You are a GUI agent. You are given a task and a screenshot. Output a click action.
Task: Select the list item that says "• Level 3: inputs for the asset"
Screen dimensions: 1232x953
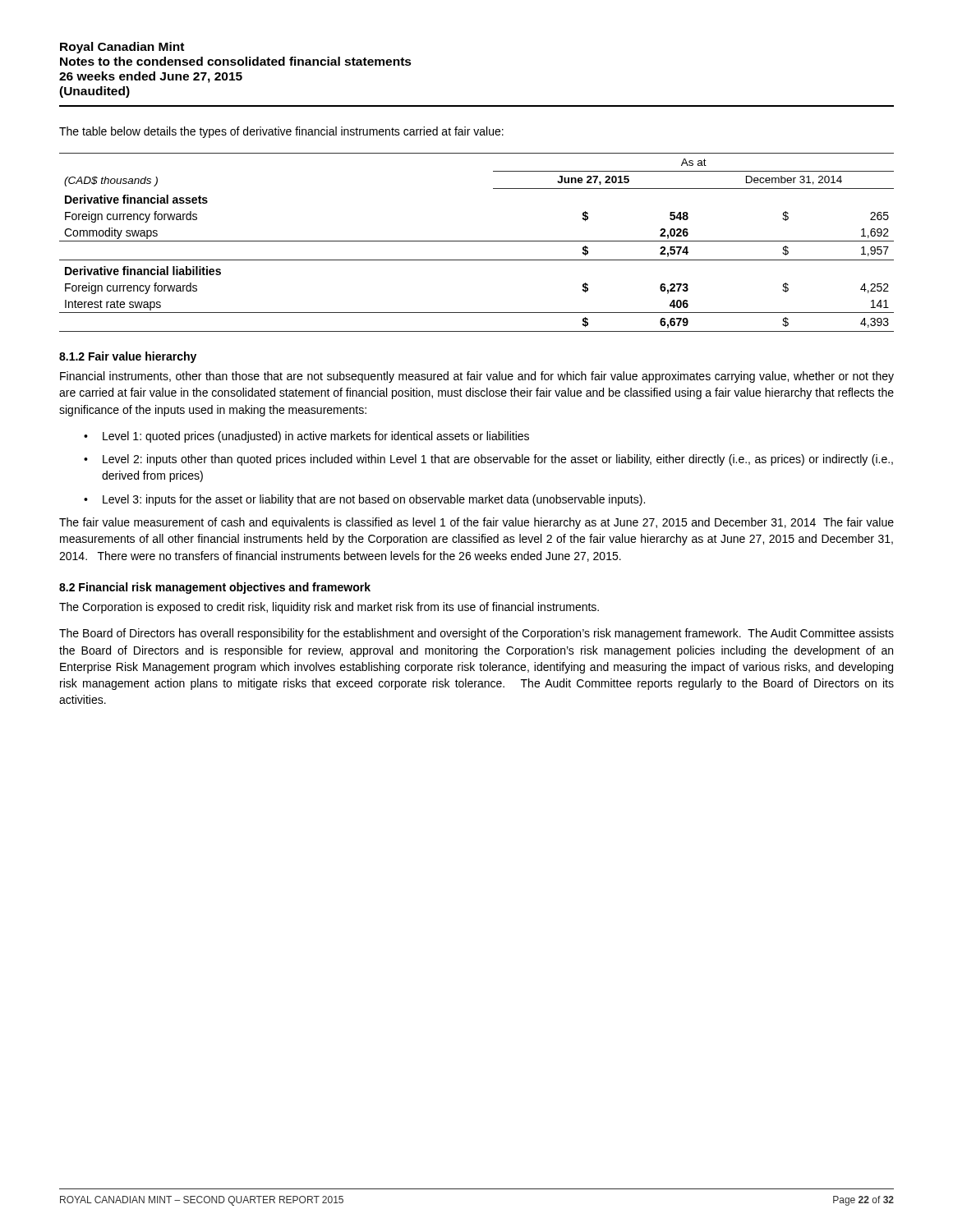click(365, 499)
